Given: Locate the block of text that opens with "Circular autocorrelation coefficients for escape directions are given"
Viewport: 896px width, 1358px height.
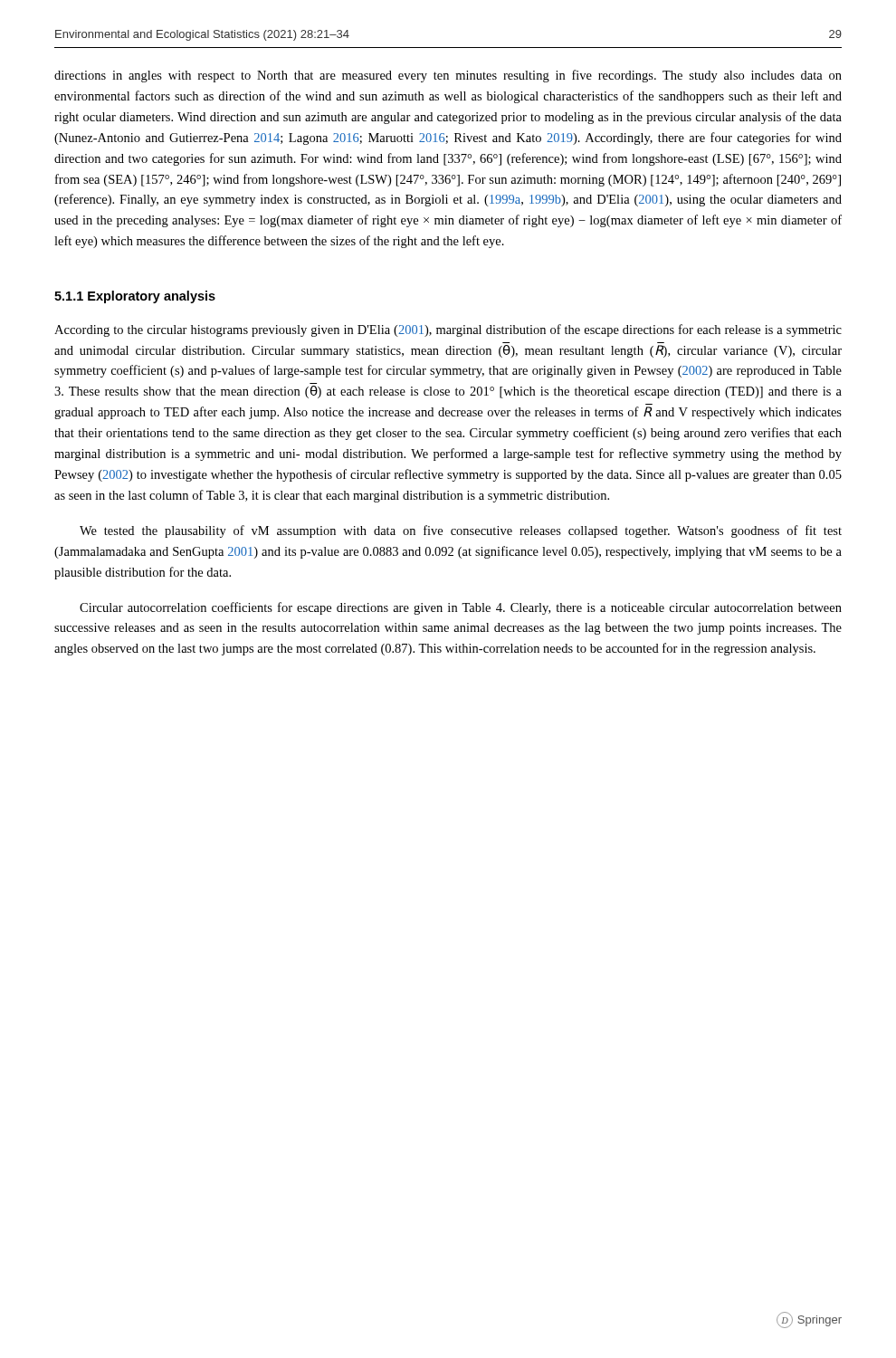Looking at the screenshot, I should point(448,628).
